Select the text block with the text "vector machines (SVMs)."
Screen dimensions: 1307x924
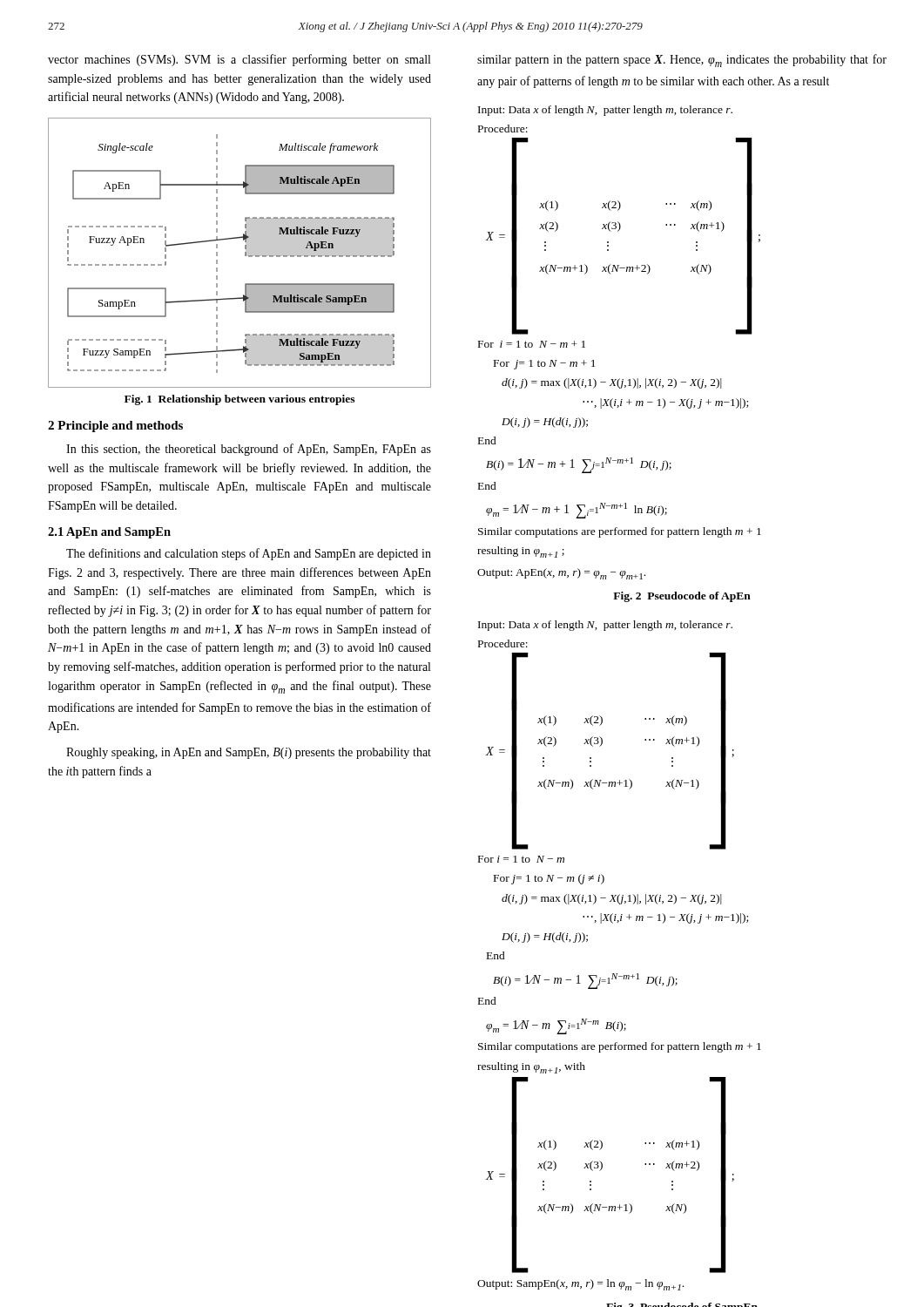[239, 79]
